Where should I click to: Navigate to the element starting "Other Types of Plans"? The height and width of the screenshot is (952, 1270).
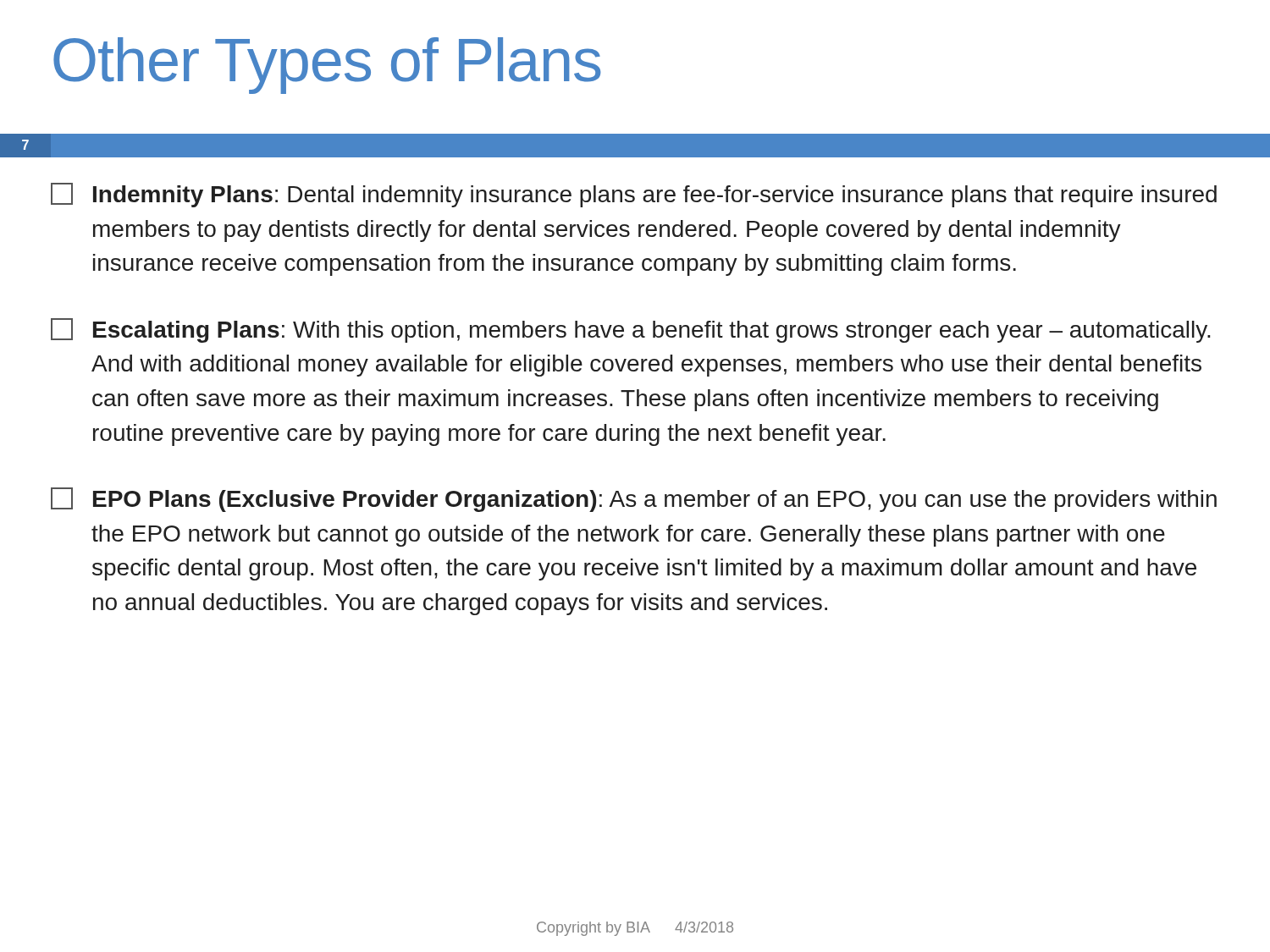326,60
